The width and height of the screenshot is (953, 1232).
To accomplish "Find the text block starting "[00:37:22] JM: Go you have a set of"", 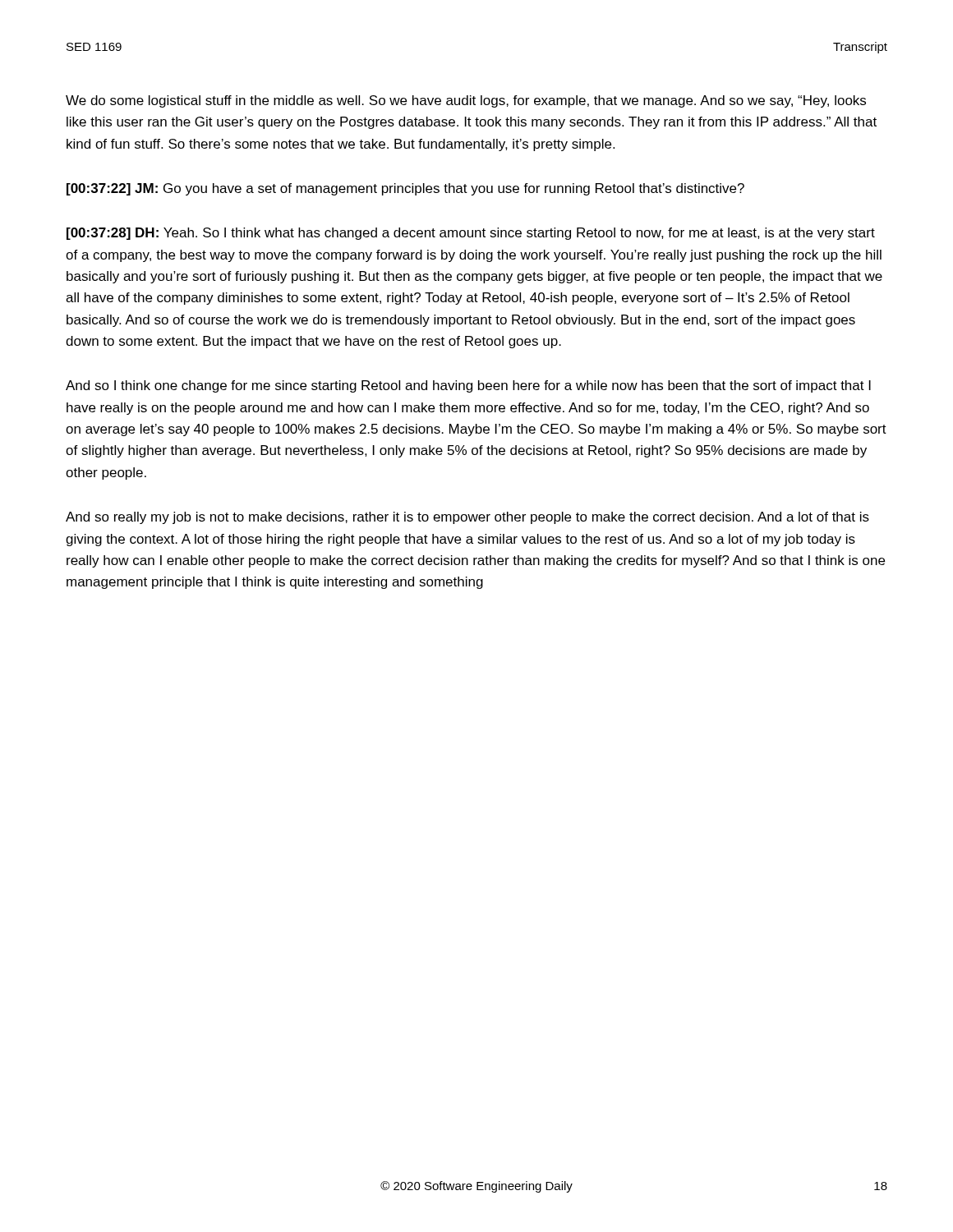I will (x=405, y=189).
